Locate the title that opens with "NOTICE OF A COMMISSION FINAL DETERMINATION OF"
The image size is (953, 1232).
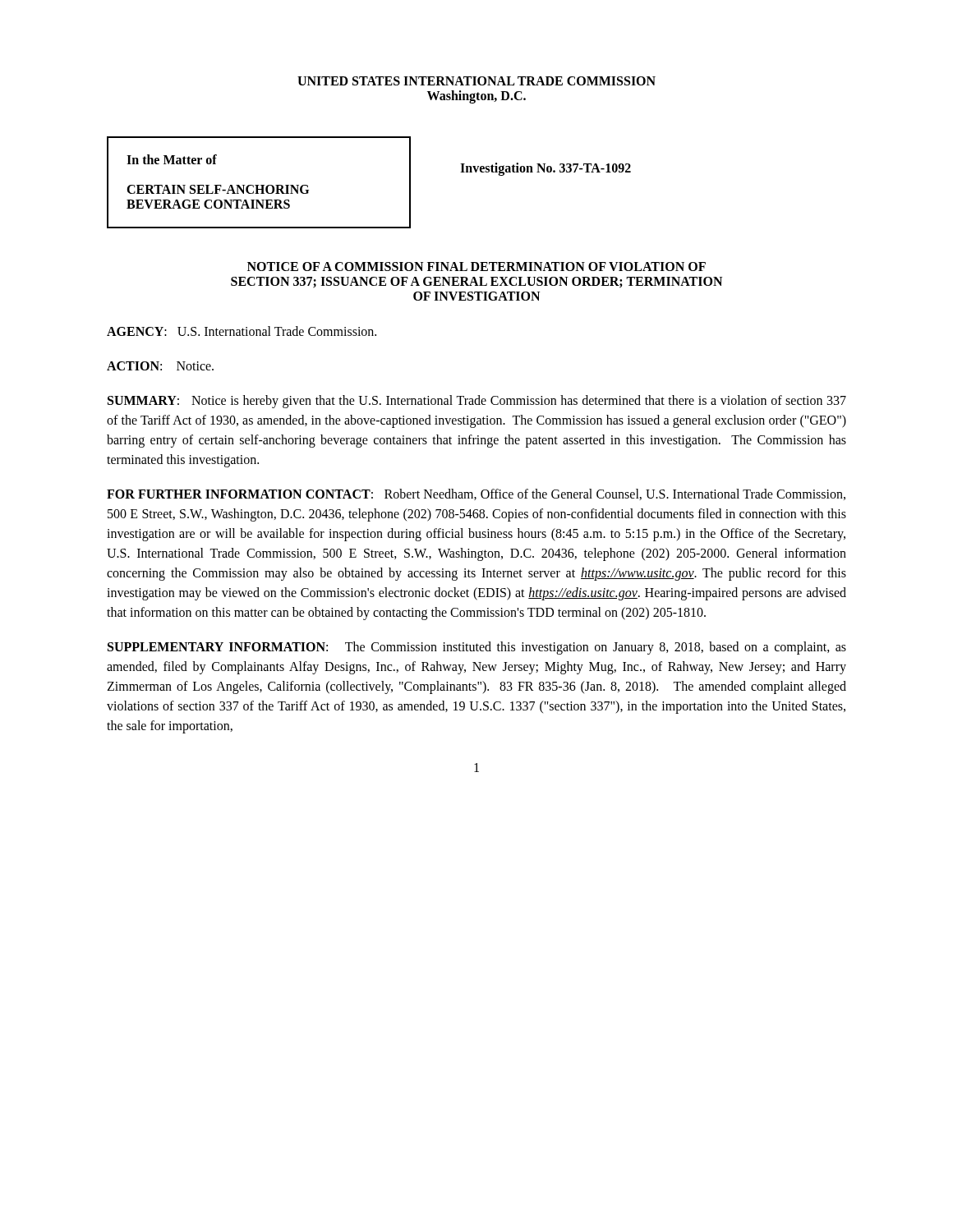476,281
